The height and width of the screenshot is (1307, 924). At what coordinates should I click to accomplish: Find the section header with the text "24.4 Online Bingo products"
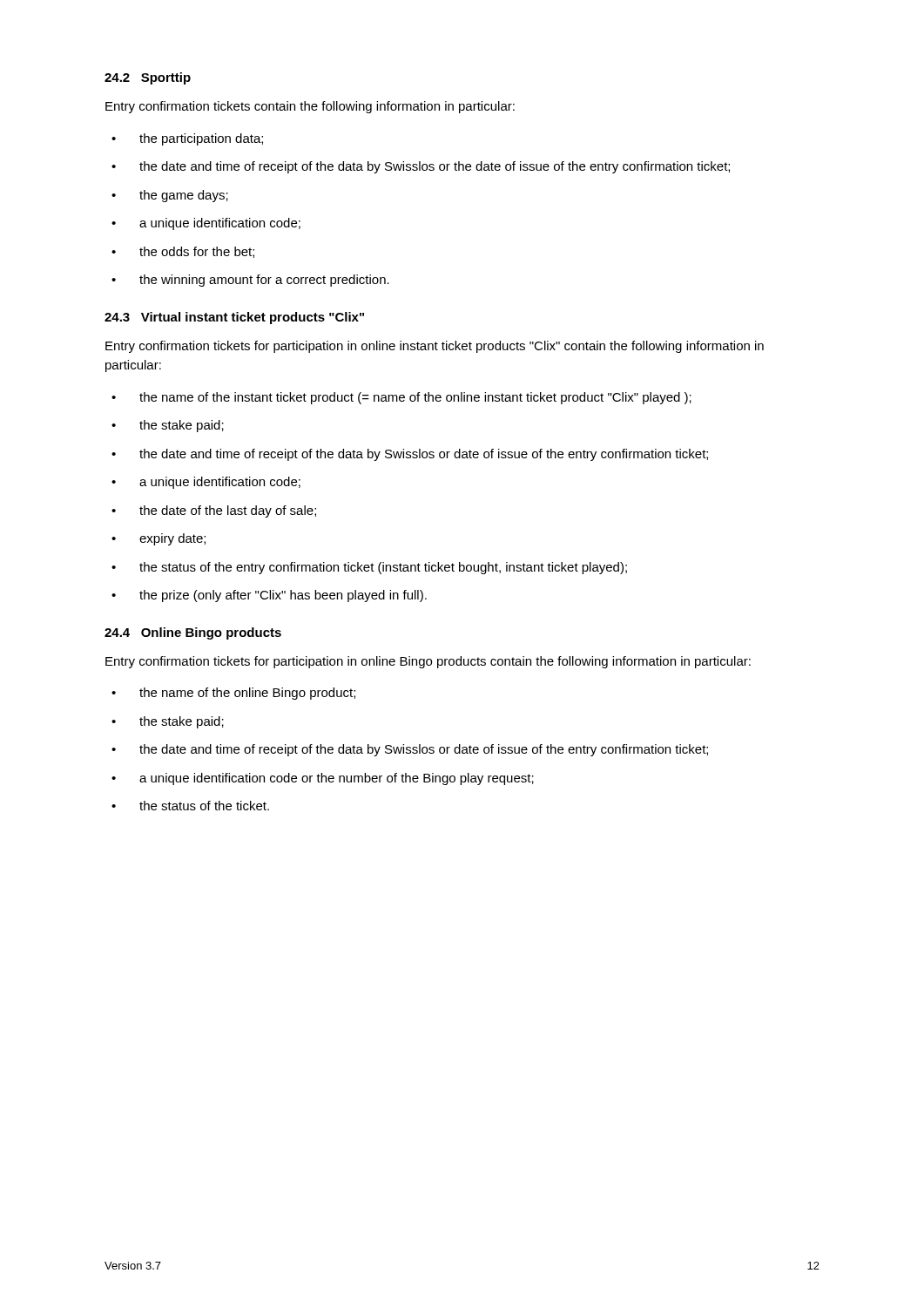point(193,632)
